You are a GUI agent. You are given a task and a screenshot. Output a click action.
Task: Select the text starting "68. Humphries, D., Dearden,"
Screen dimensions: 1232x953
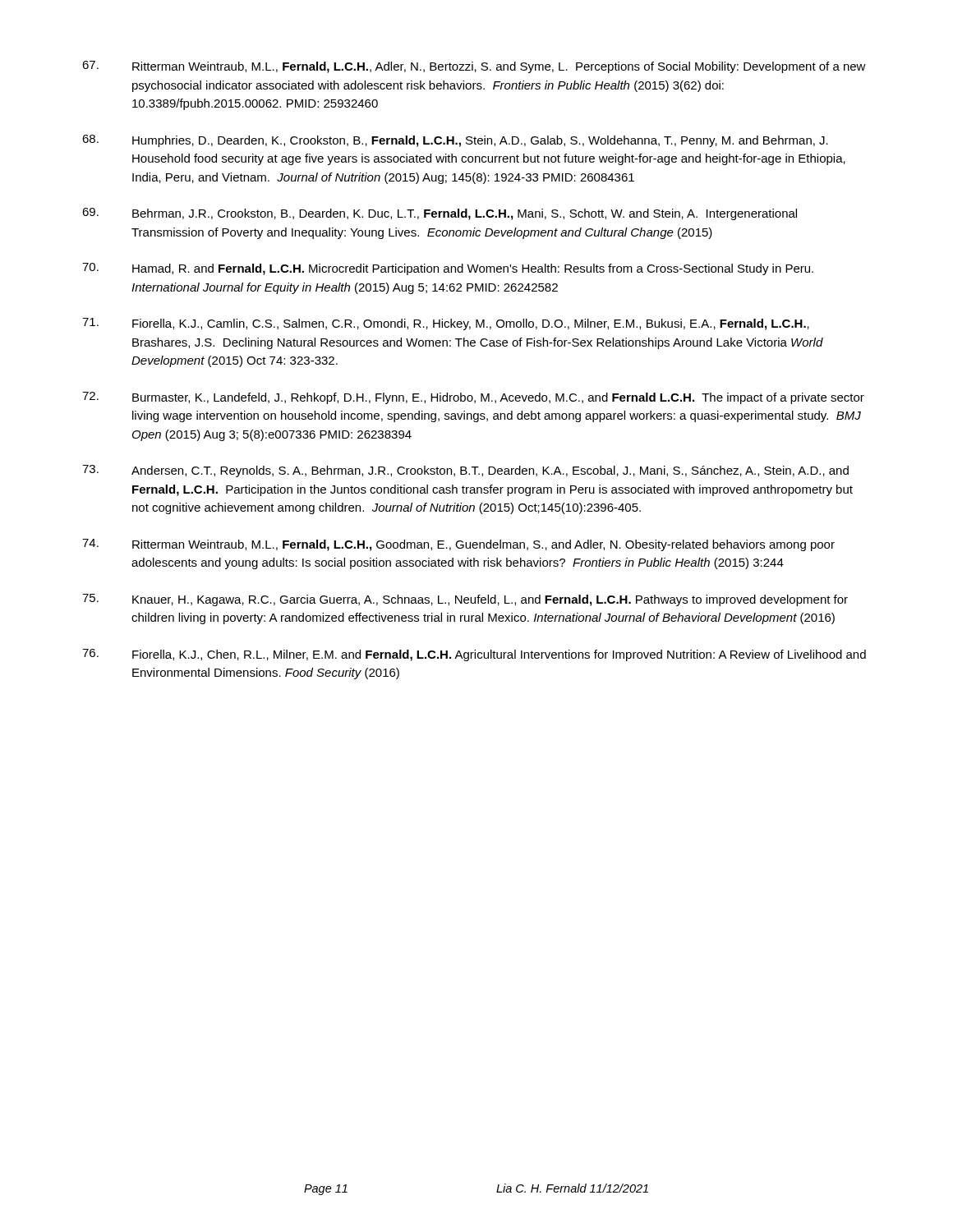point(476,159)
